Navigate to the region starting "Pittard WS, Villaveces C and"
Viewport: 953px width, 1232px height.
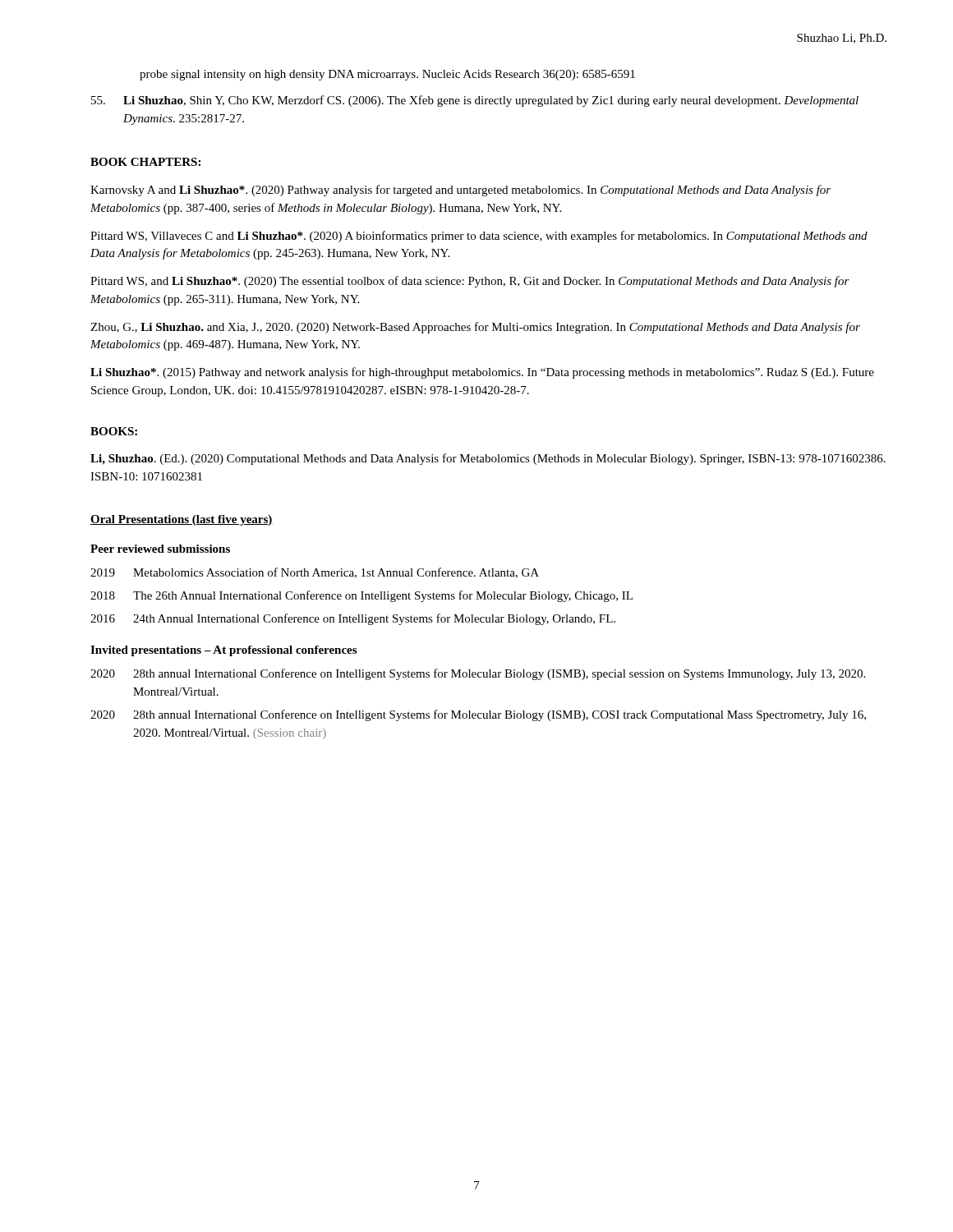(x=479, y=244)
